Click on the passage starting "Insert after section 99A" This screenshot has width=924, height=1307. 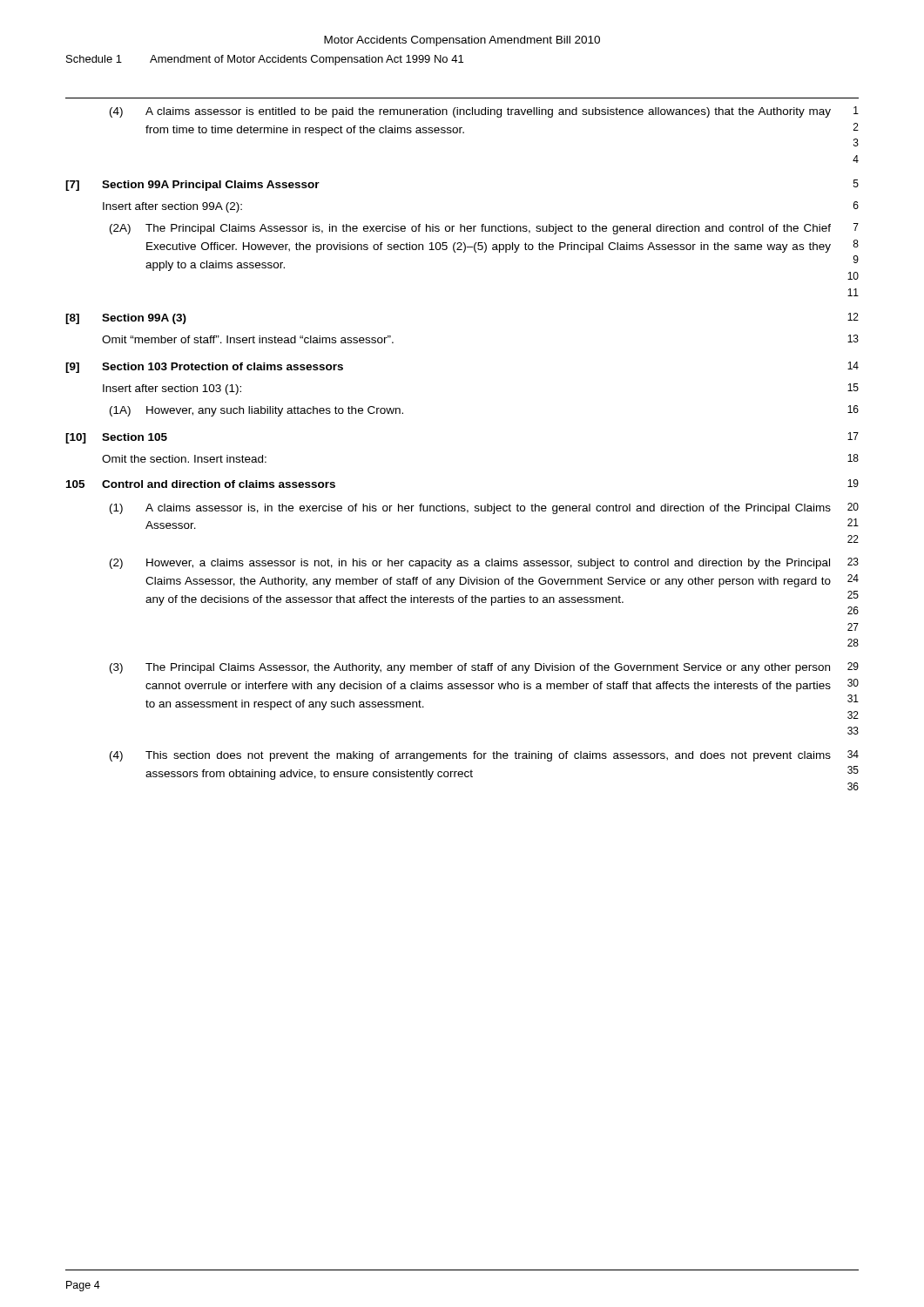tap(168, 207)
